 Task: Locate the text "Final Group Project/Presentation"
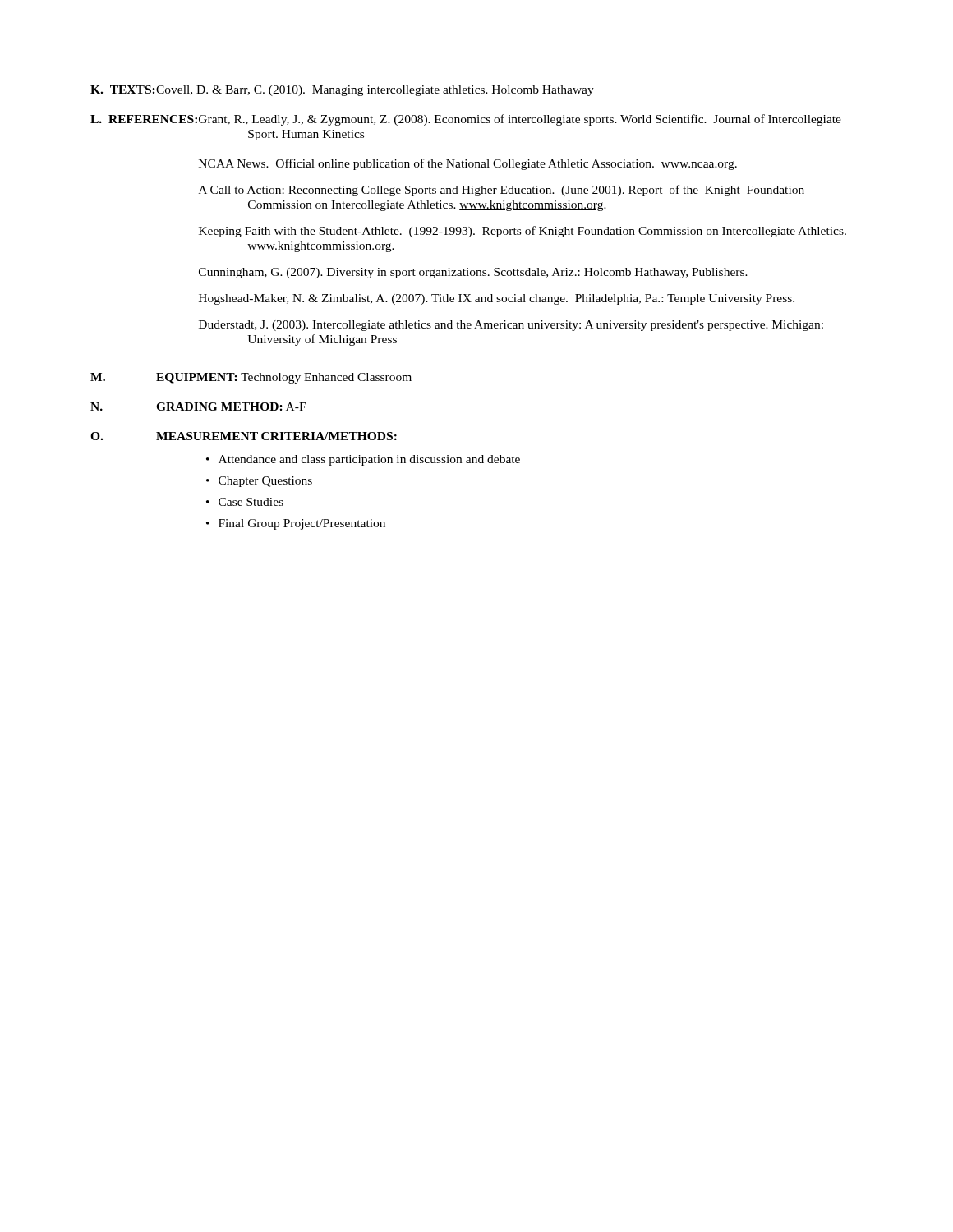pyautogui.click(x=302, y=523)
